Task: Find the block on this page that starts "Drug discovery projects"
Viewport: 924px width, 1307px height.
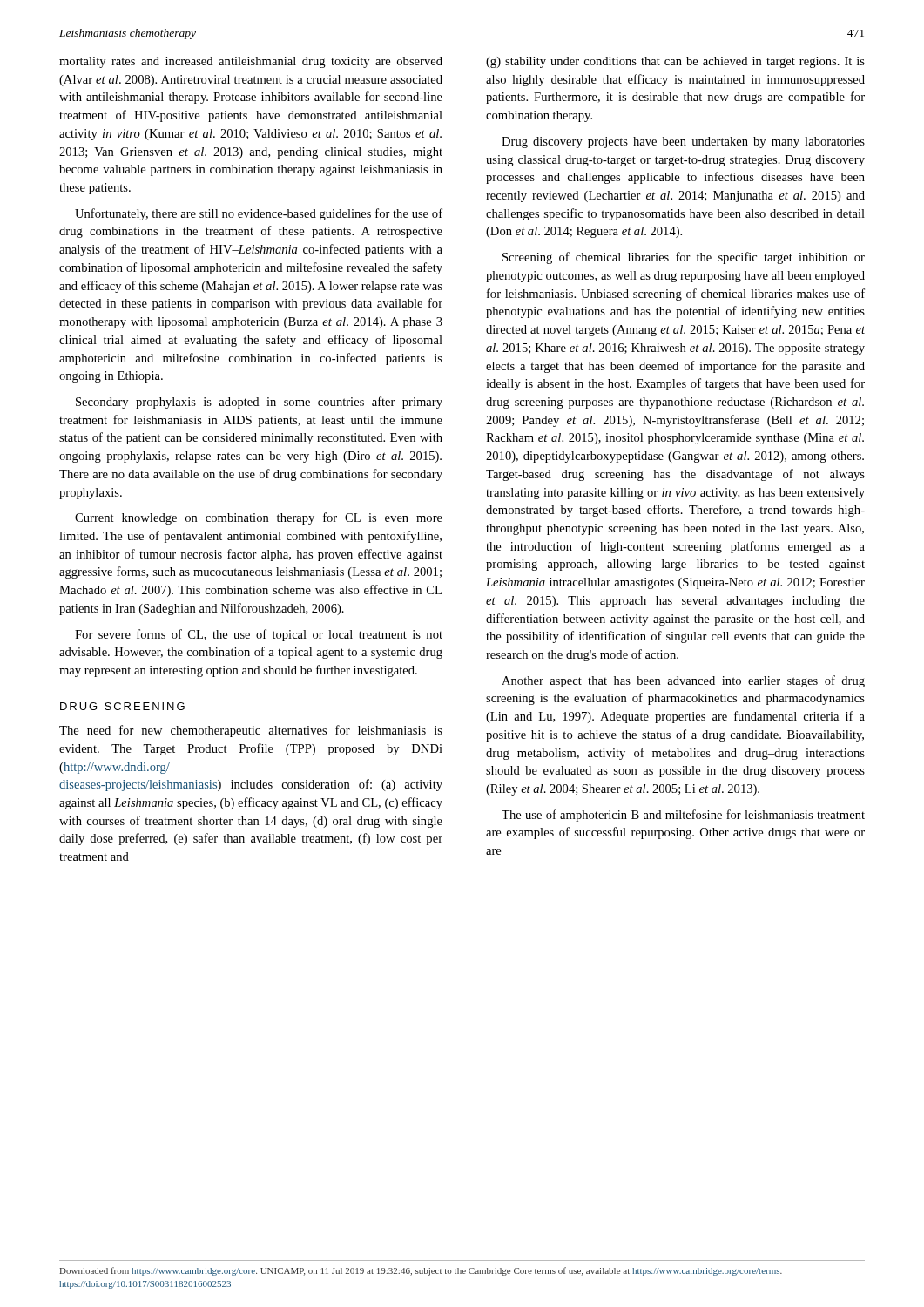Action: pyautogui.click(x=675, y=186)
